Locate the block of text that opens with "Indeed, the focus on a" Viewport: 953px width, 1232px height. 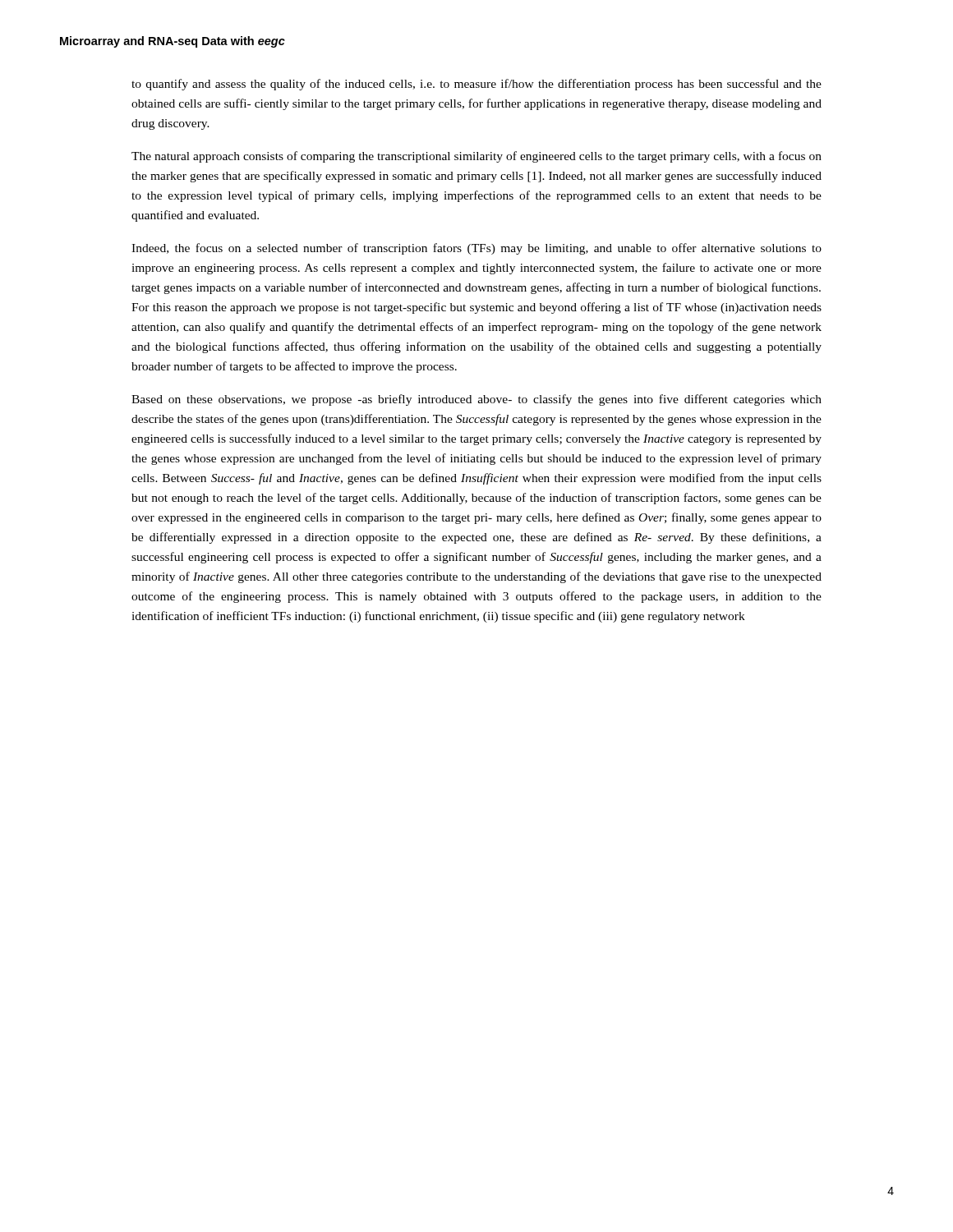tap(476, 307)
